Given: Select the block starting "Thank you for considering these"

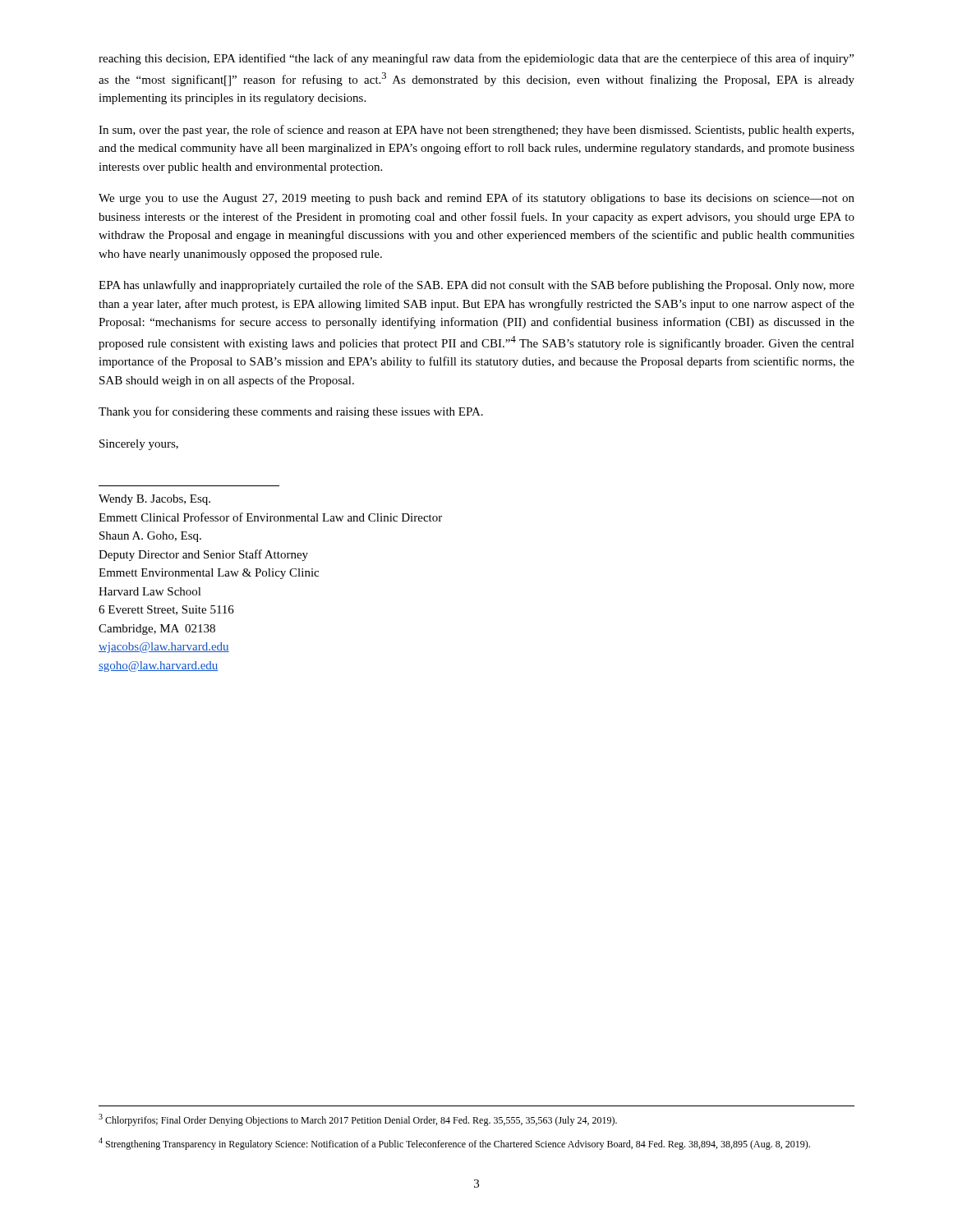Looking at the screenshot, I should tap(476, 412).
